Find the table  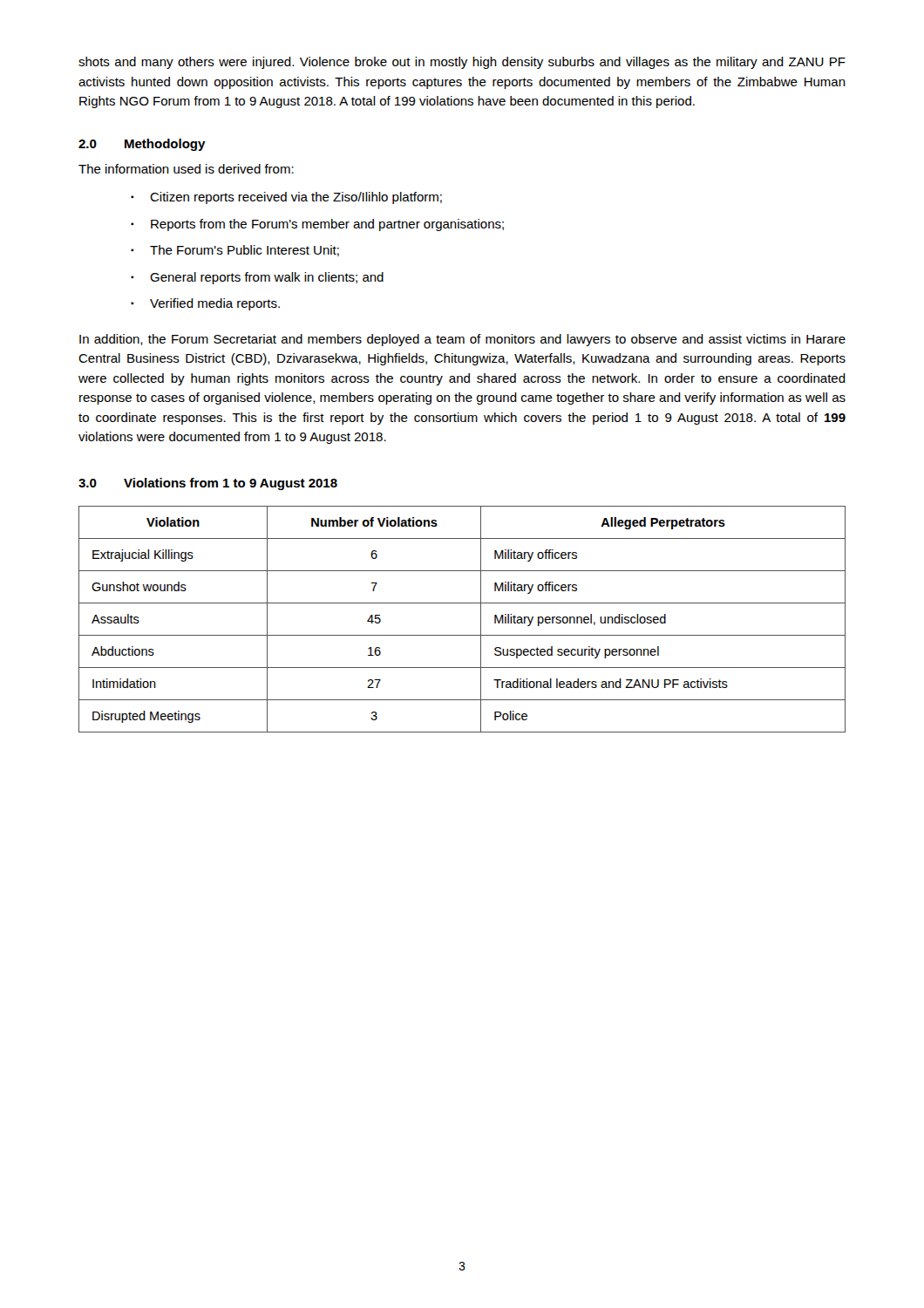(462, 619)
